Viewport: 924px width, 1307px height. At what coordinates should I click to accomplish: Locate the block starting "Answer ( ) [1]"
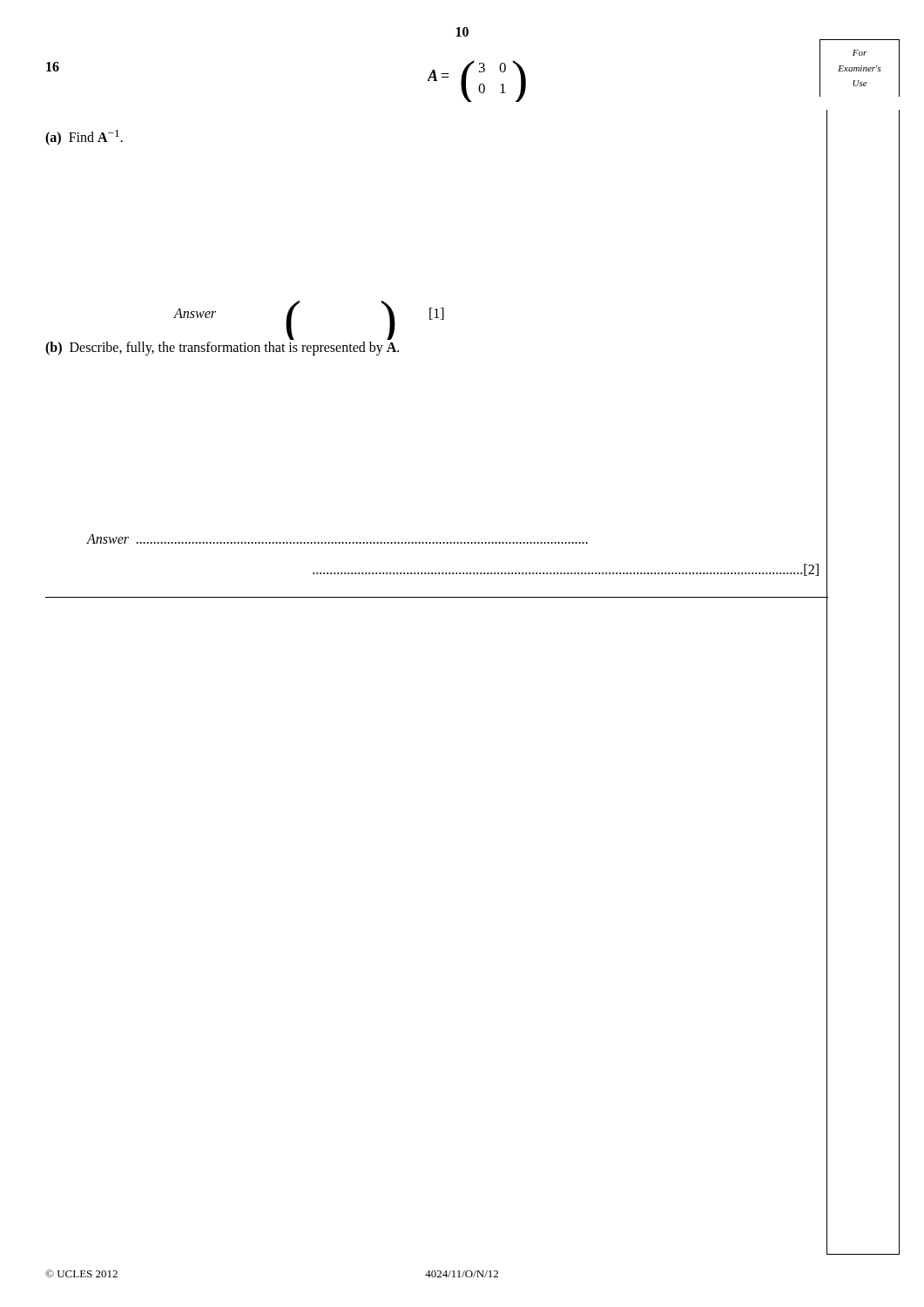pos(309,314)
